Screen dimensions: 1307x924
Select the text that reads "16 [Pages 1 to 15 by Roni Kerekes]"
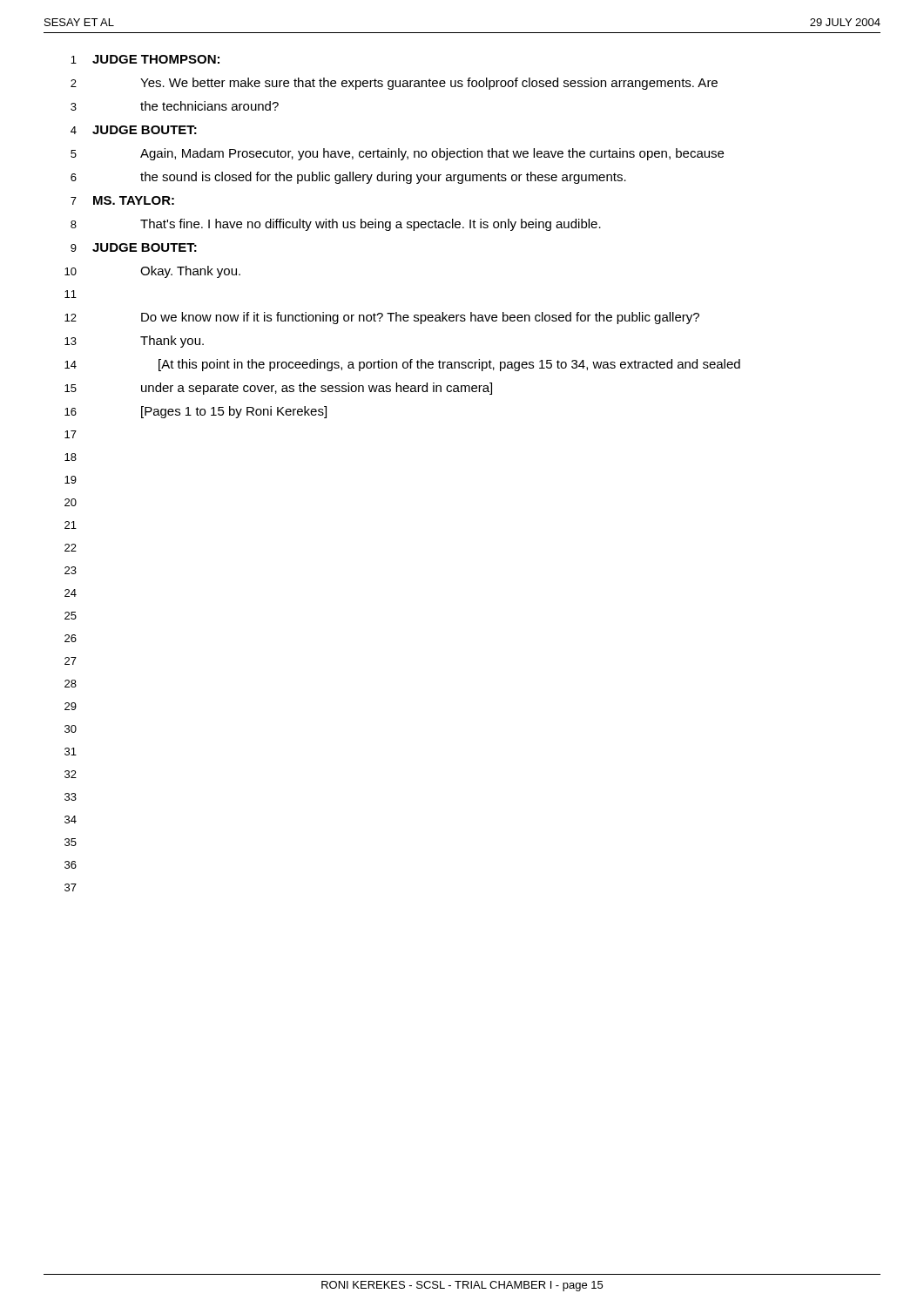pos(196,412)
